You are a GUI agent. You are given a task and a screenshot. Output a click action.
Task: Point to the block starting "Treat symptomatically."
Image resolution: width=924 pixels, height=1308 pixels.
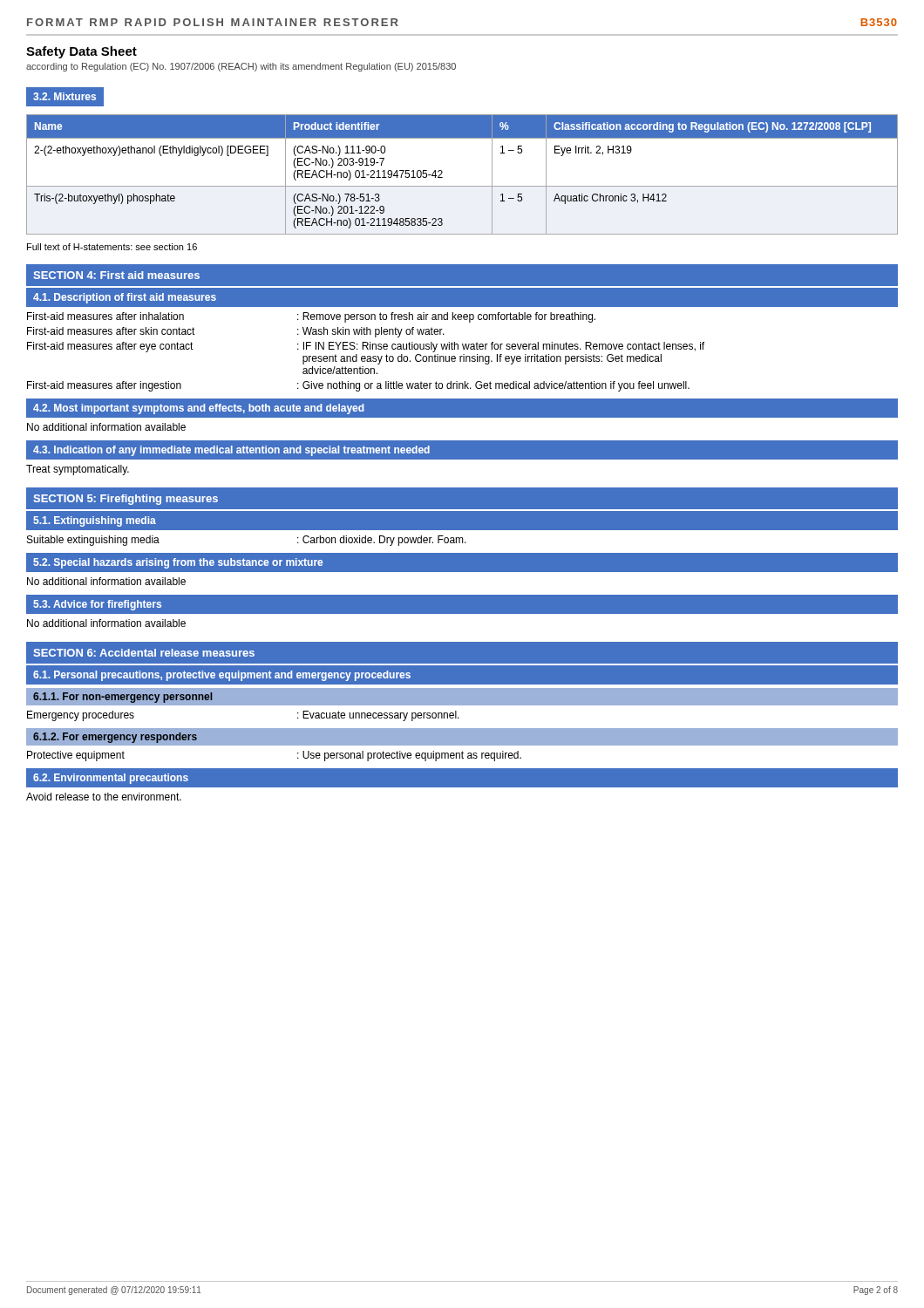click(78, 469)
